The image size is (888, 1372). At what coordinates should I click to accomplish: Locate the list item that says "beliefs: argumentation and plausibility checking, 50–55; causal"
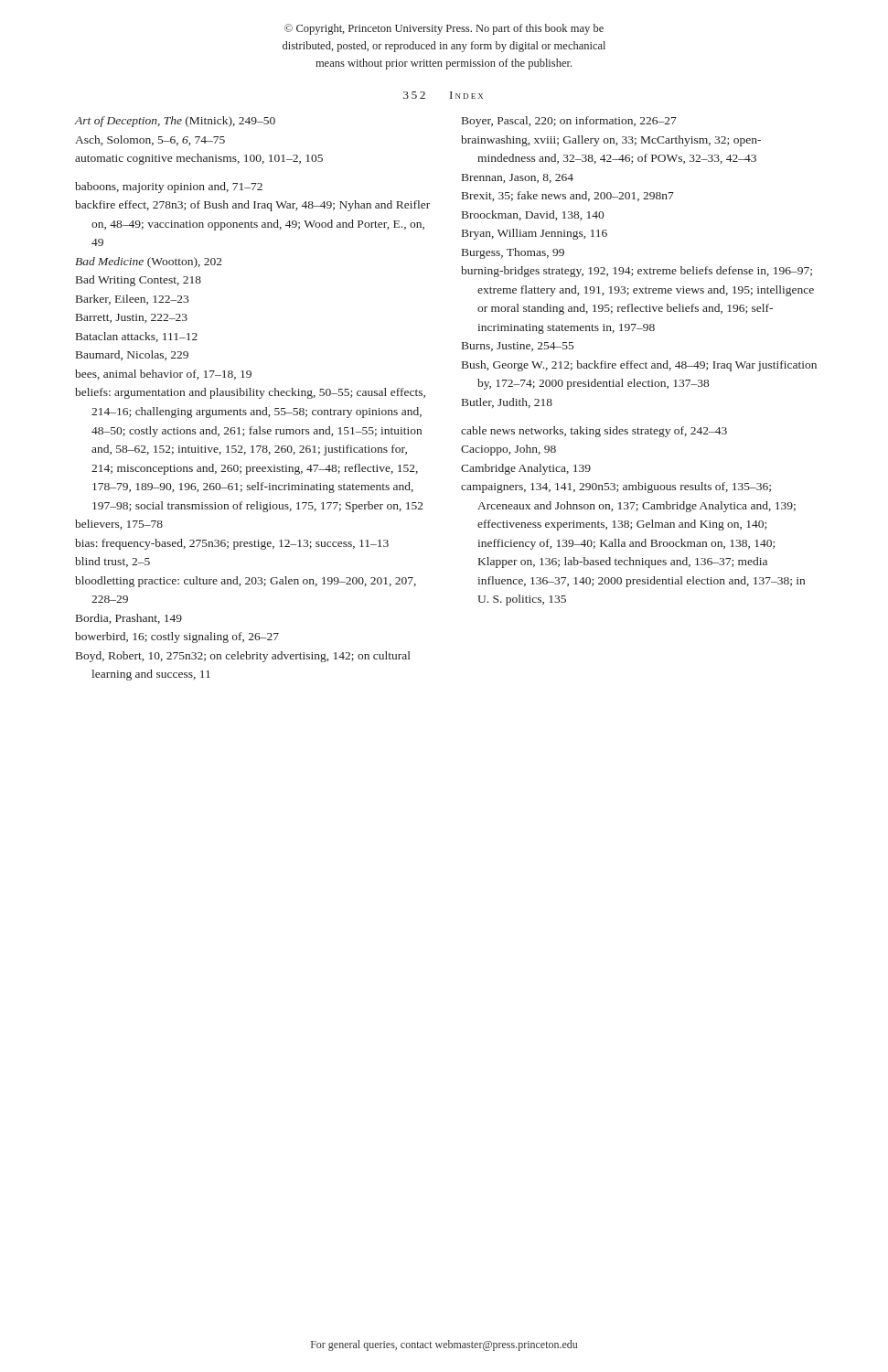(x=250, y=449)
